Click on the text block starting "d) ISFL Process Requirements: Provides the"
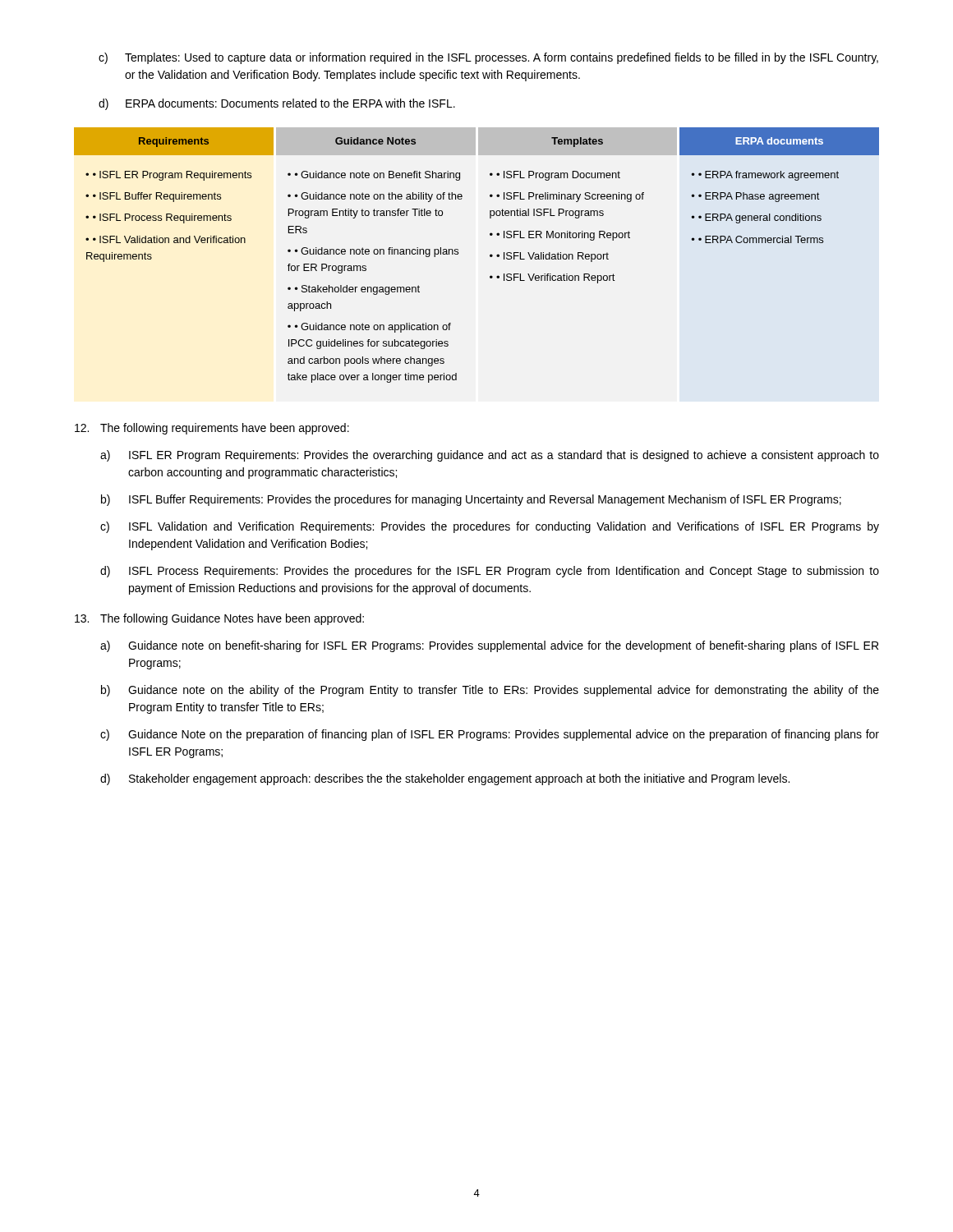 tap(490, 580)
